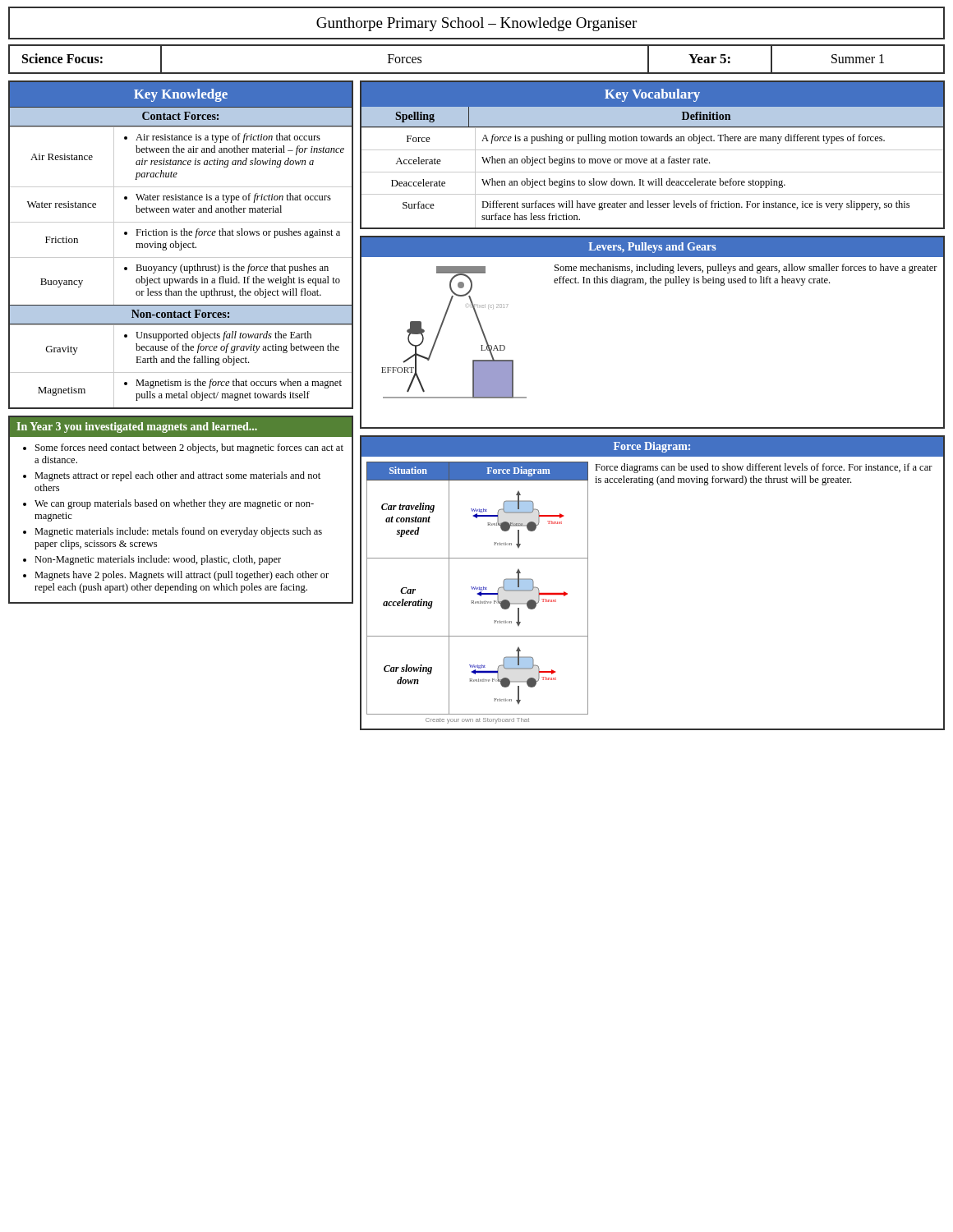Click the passage that begins "Non-Magnetic materials include:"
The width and height of the screenshot is (953, 1232).
coord(158,559)
